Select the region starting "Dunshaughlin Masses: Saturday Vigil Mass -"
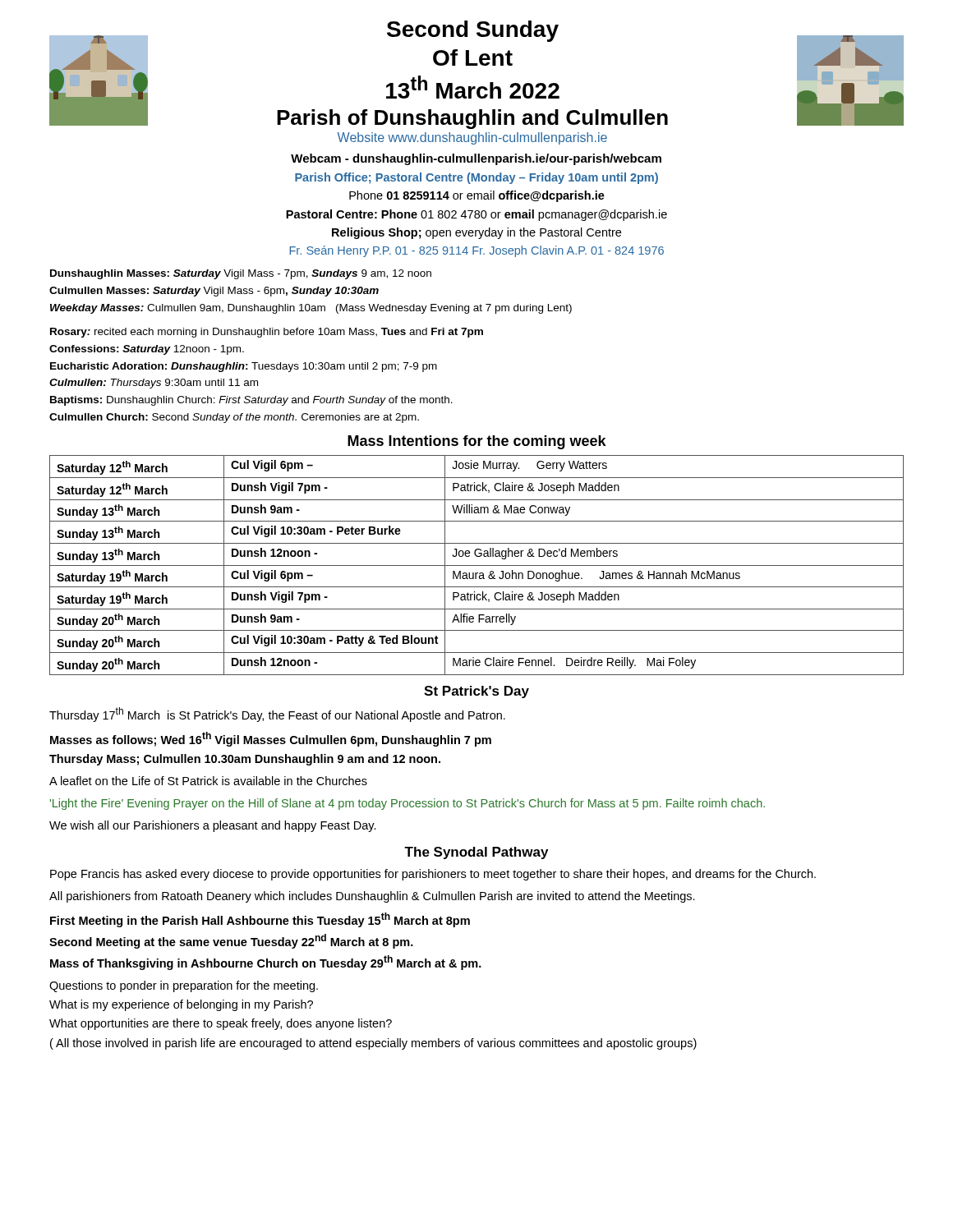This screenshot has height=1232, width=953. coord(241,274)
